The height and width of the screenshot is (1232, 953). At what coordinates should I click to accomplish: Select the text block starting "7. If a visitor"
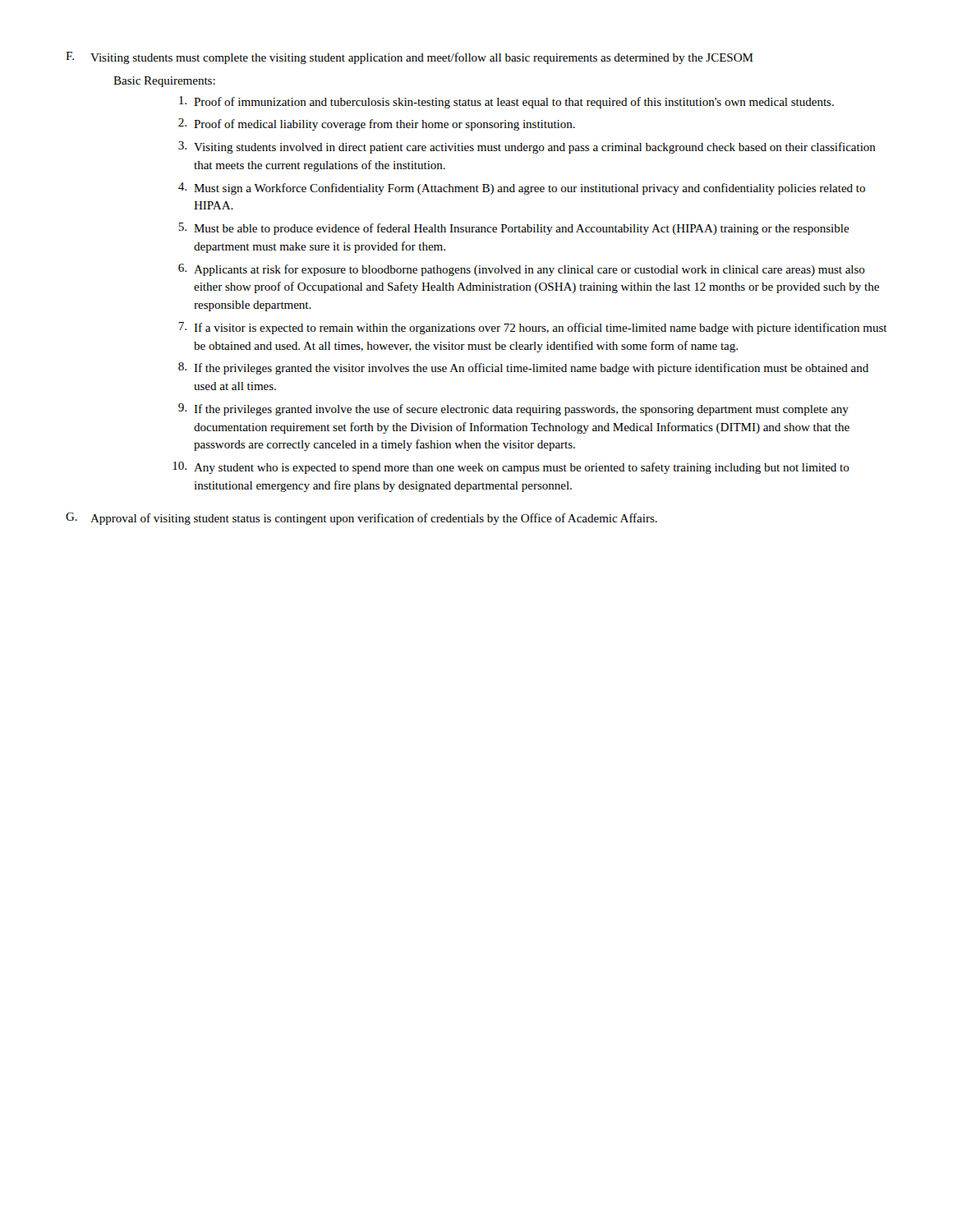click(526, 337)
